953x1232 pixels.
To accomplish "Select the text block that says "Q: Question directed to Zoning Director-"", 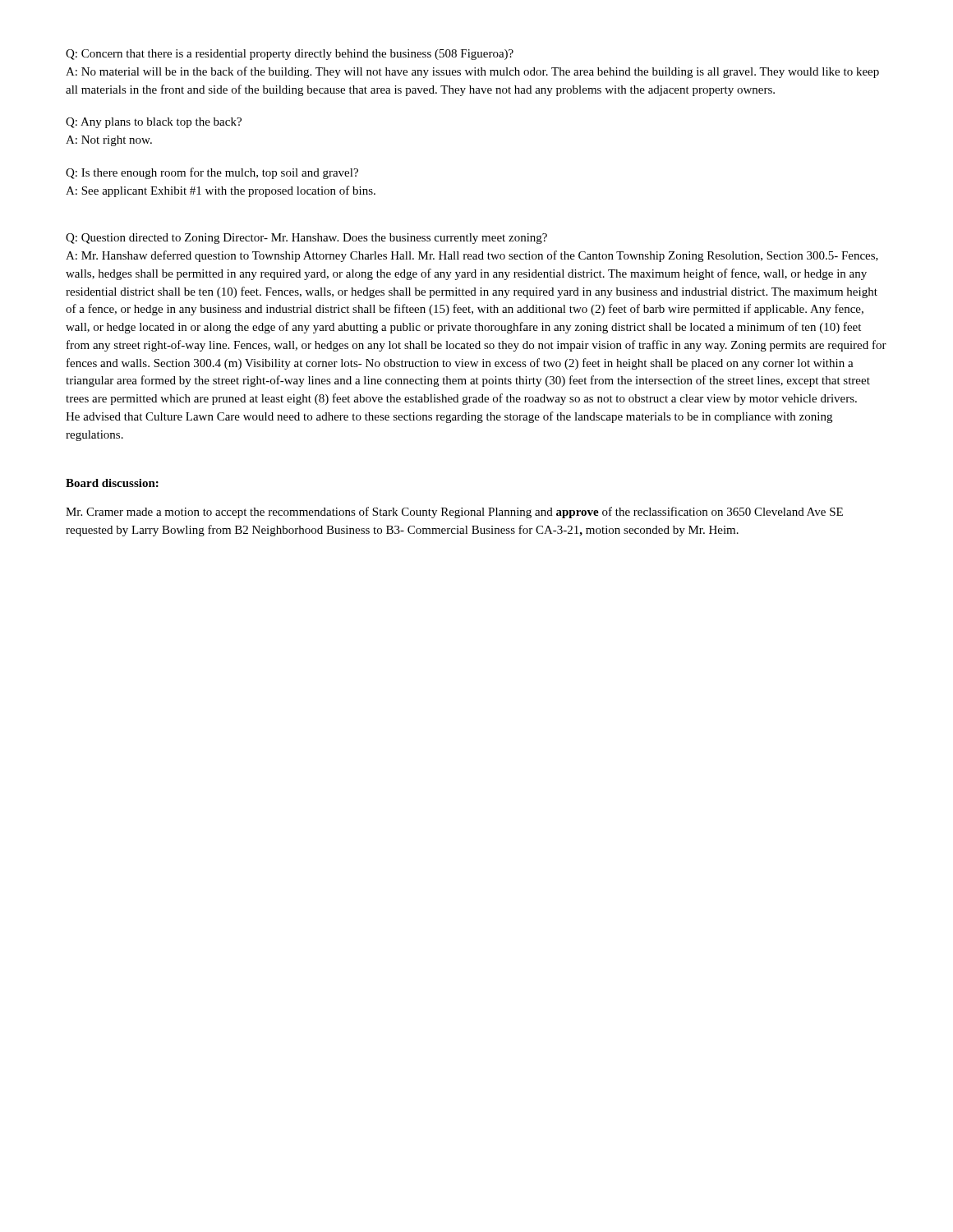I will click(x=476, y=336).
